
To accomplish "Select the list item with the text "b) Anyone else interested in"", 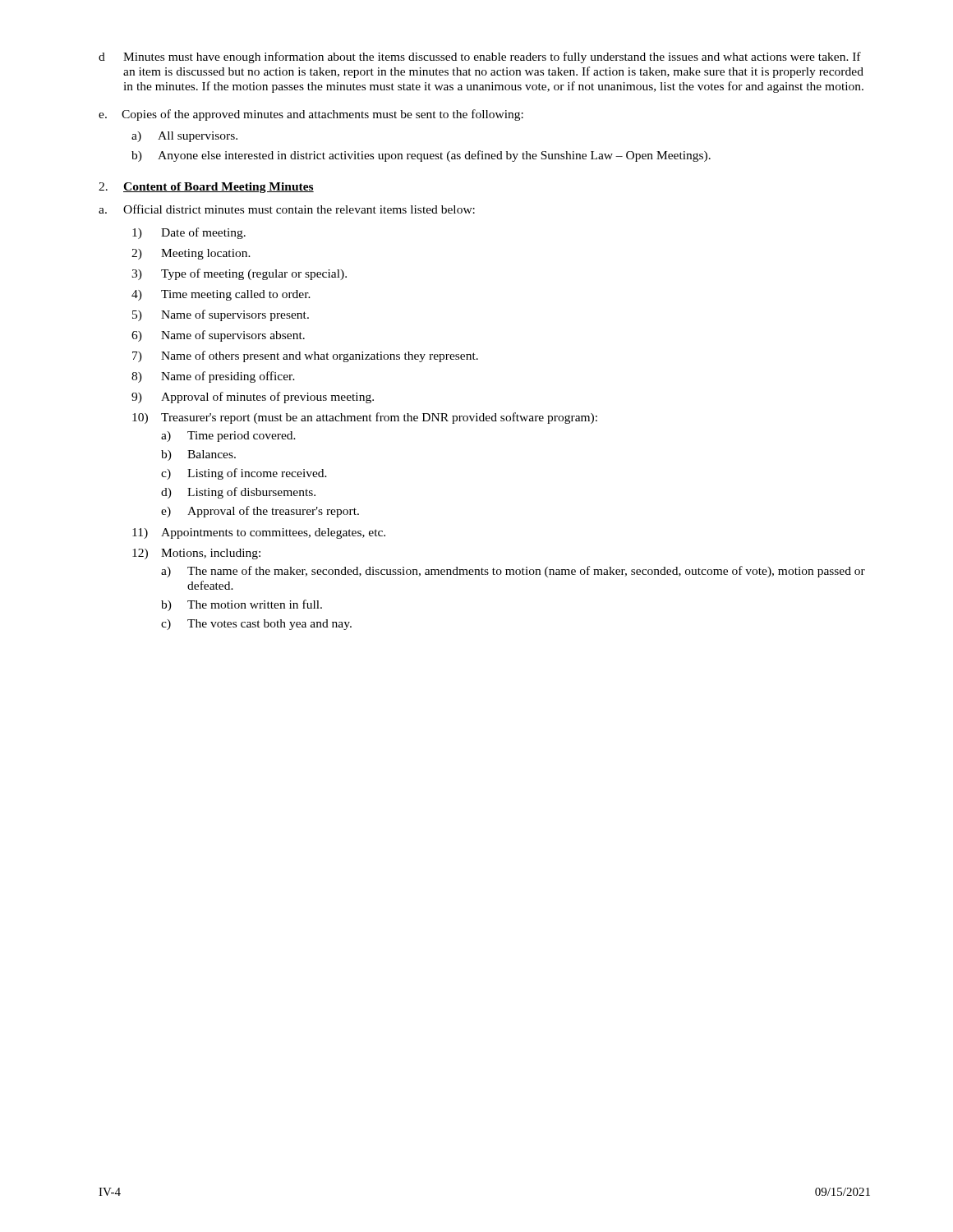I will pos(501,155).
